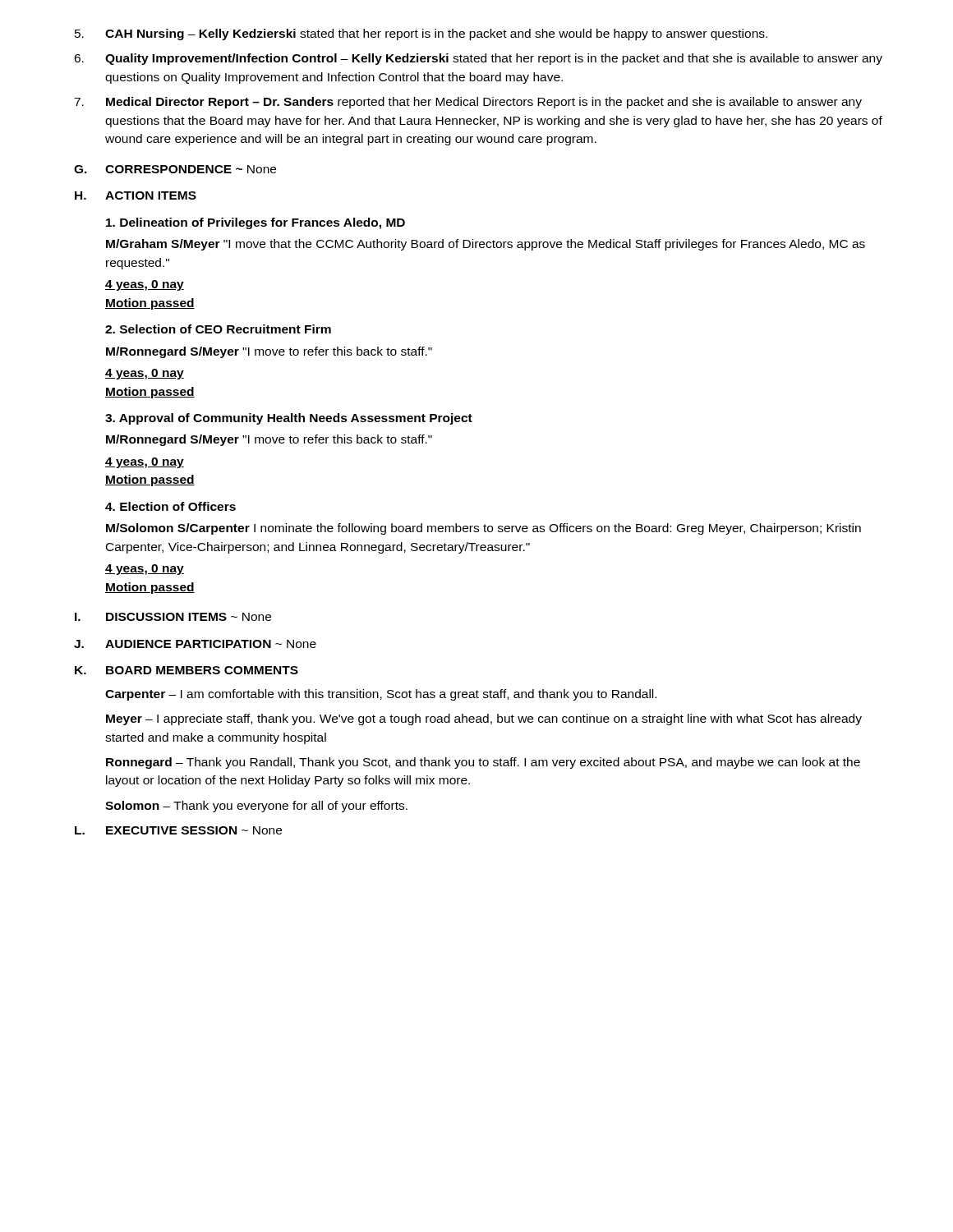Select the text starting "5. CAH Nursing – Kelly"
This screenshot has width=953, height=1232.
click(x=485, y=34)
